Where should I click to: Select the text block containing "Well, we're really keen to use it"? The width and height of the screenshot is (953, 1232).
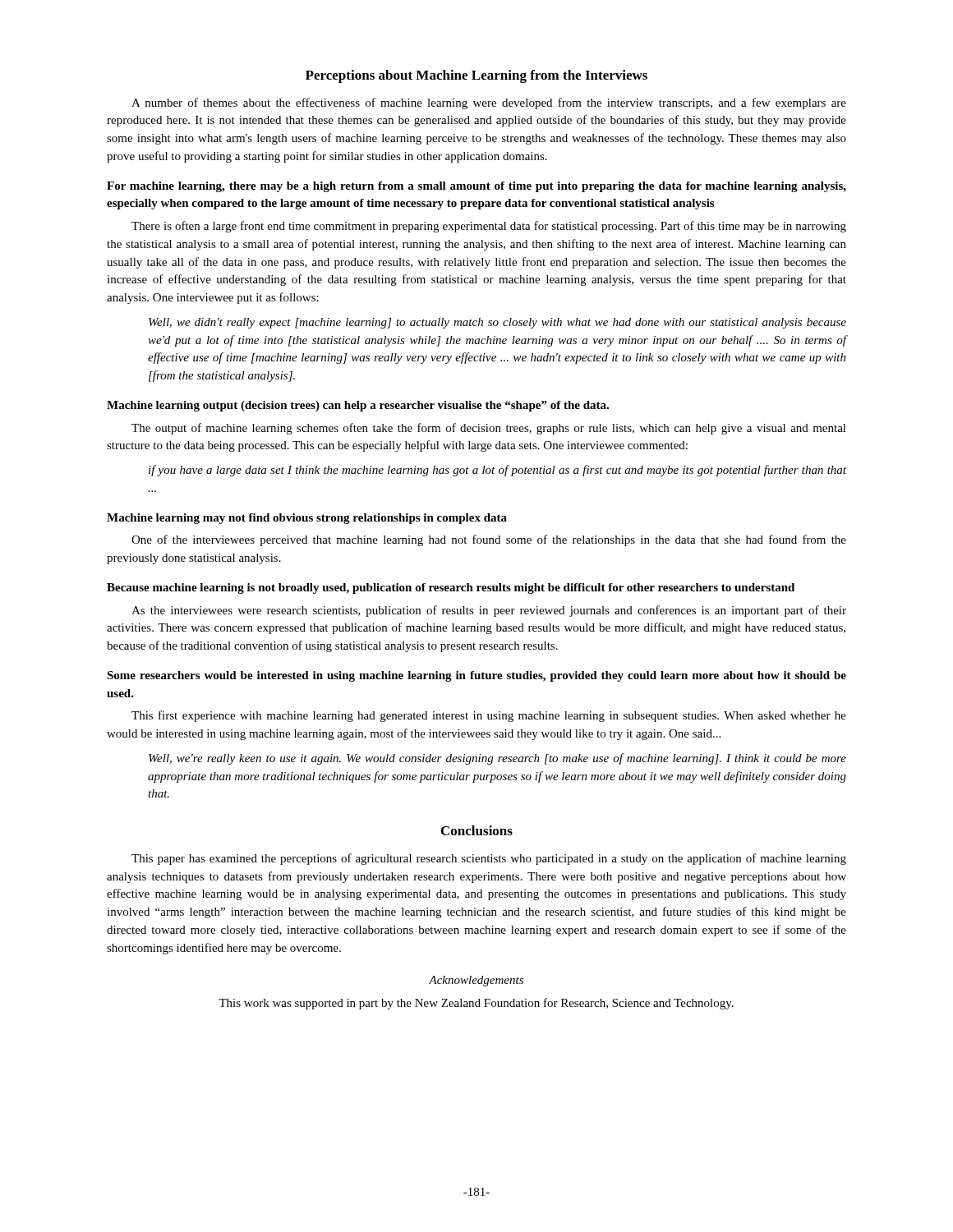pos(497,776)
